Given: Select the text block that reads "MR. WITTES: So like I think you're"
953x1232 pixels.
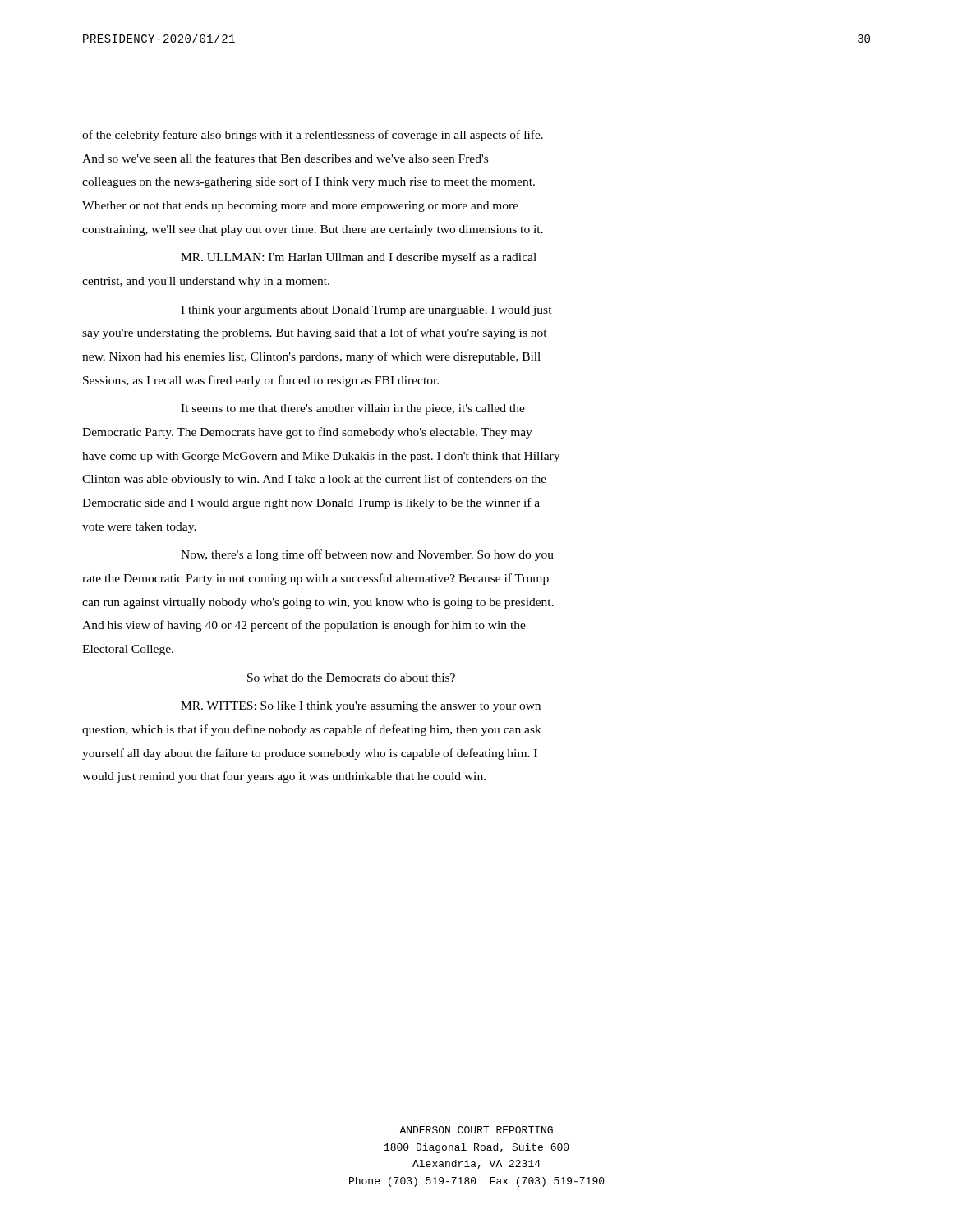Looking at the screenshot, I should (468, 741).
